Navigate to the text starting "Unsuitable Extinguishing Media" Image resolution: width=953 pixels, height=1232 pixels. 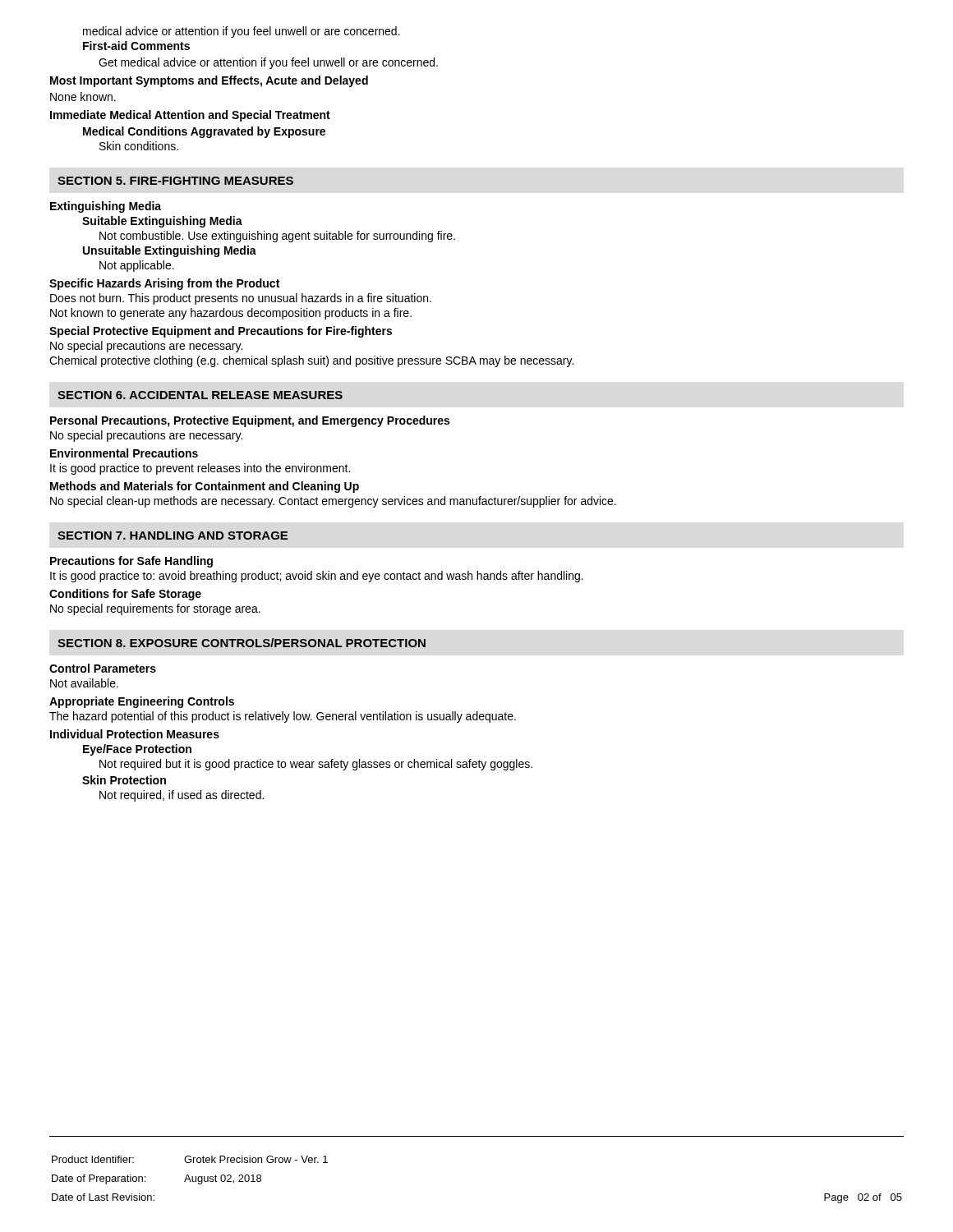point(169,251)
